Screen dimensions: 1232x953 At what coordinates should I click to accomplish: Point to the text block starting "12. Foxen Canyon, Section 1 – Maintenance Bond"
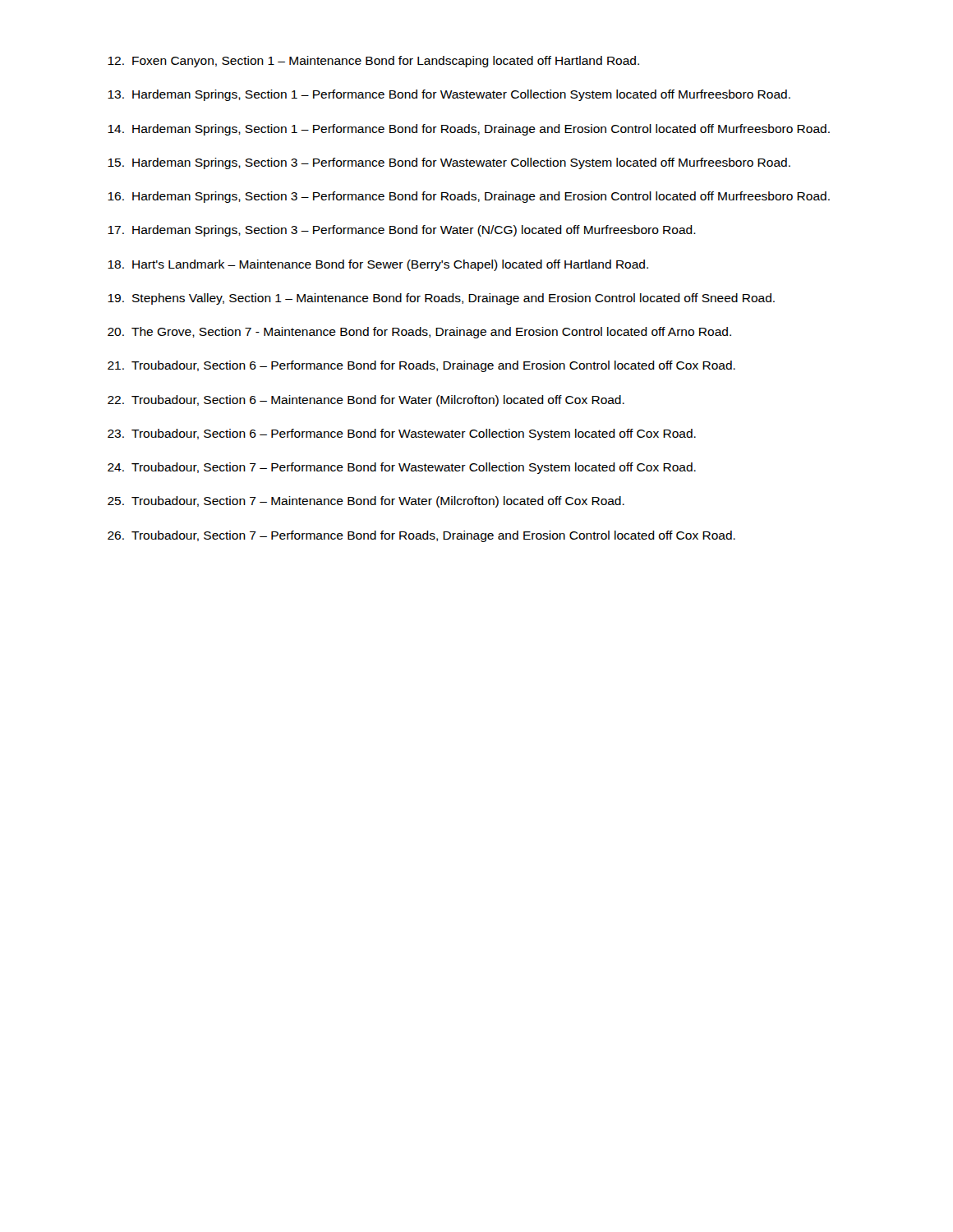tap(476, 60)
